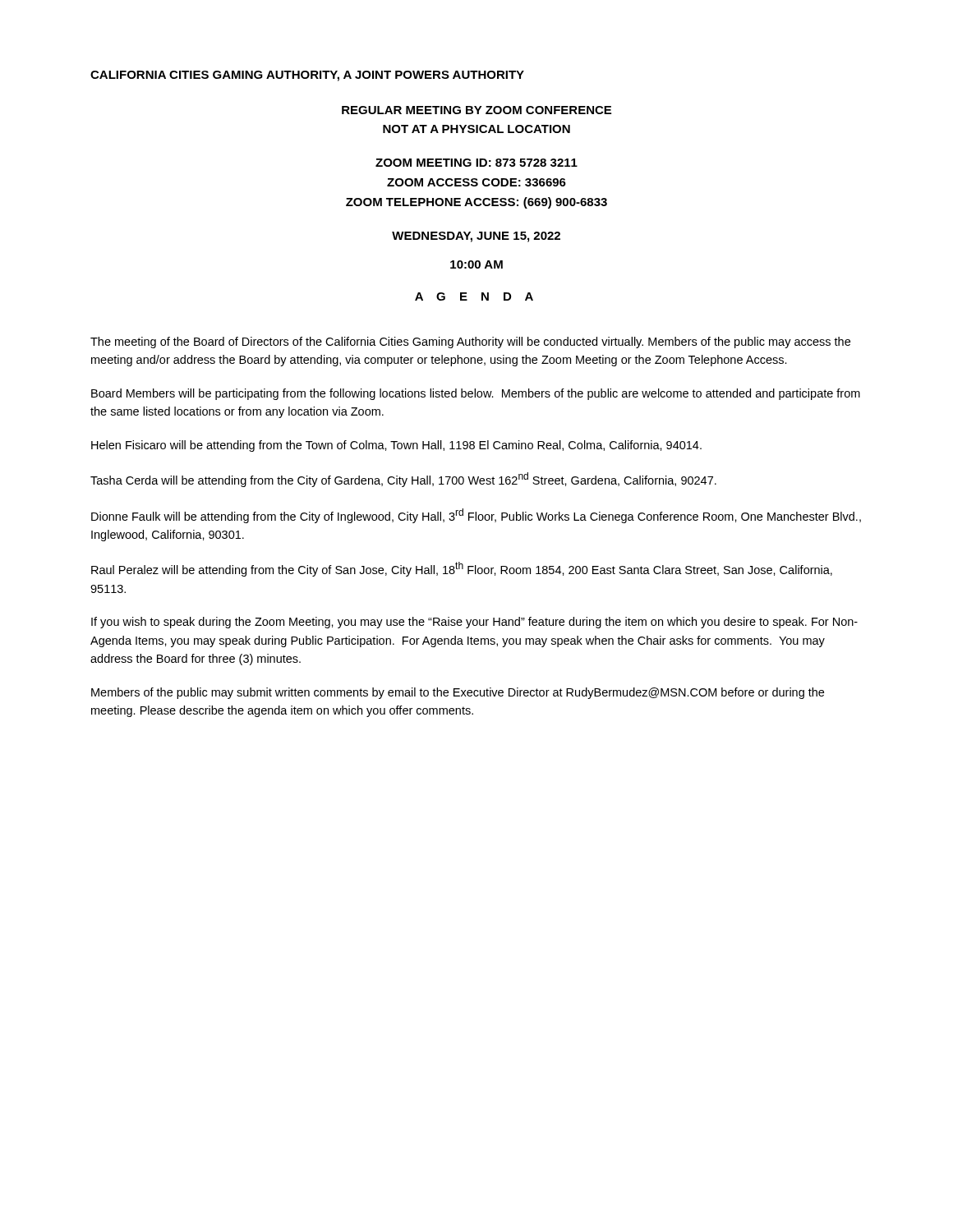Select the text block that reads "Tasha Cerda will be"
Viewport: 953px width, 1232px height.
[404, 479]
